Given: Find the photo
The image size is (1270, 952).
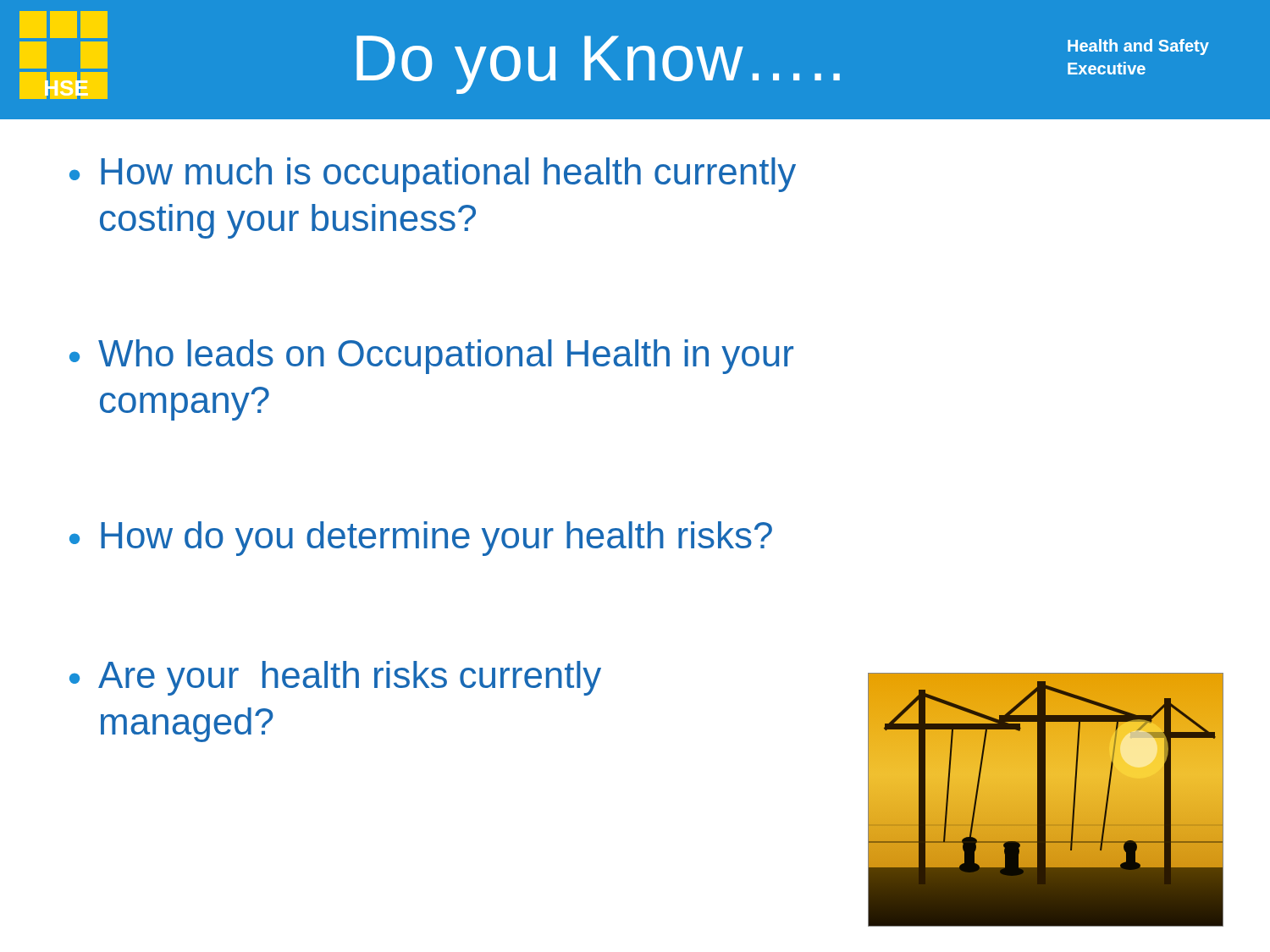Looking at the screenshot, I should pos(1046,800).
